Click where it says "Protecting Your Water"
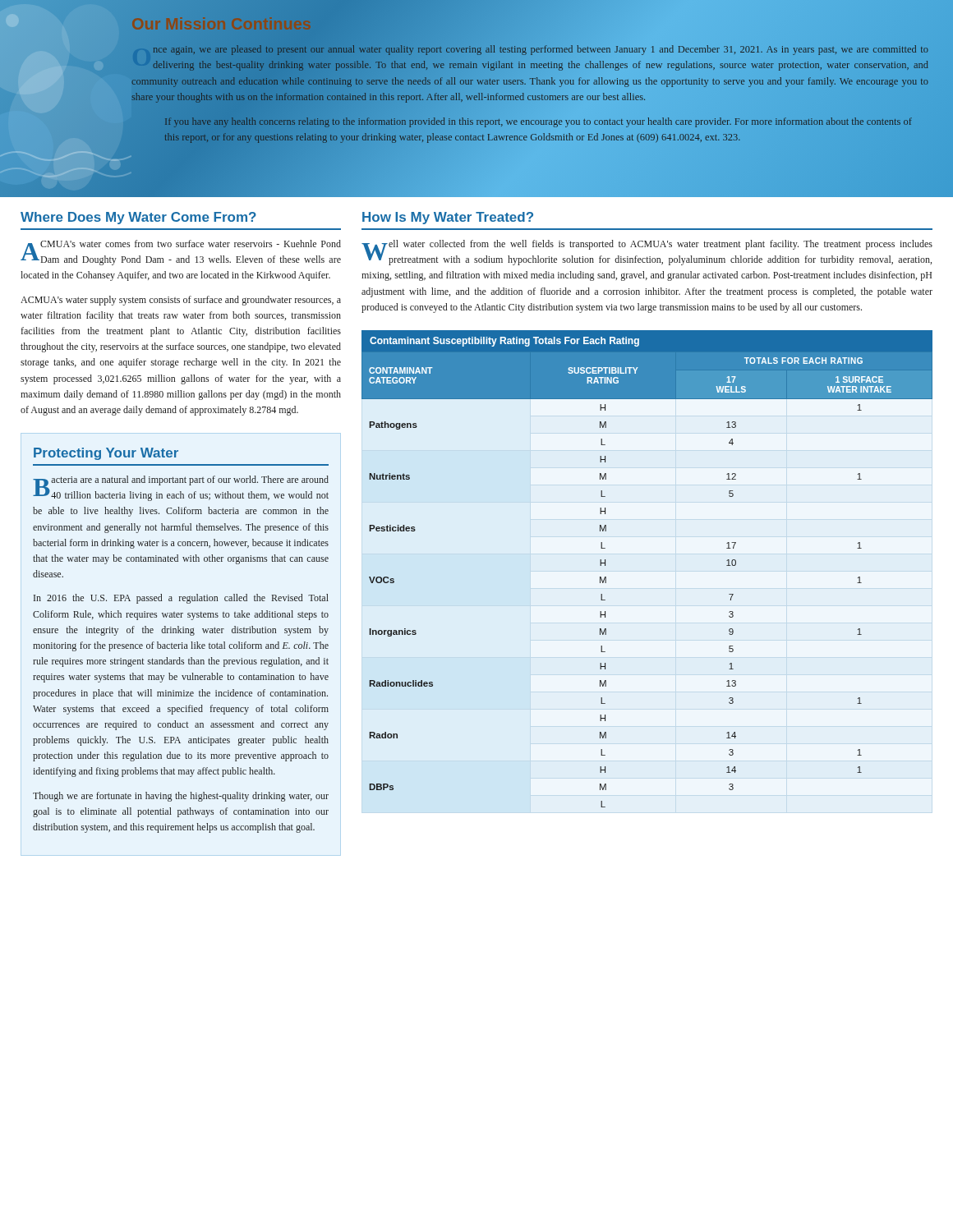Image resolution: width=953 pixels, height=1232 pixels. point(106,453)
